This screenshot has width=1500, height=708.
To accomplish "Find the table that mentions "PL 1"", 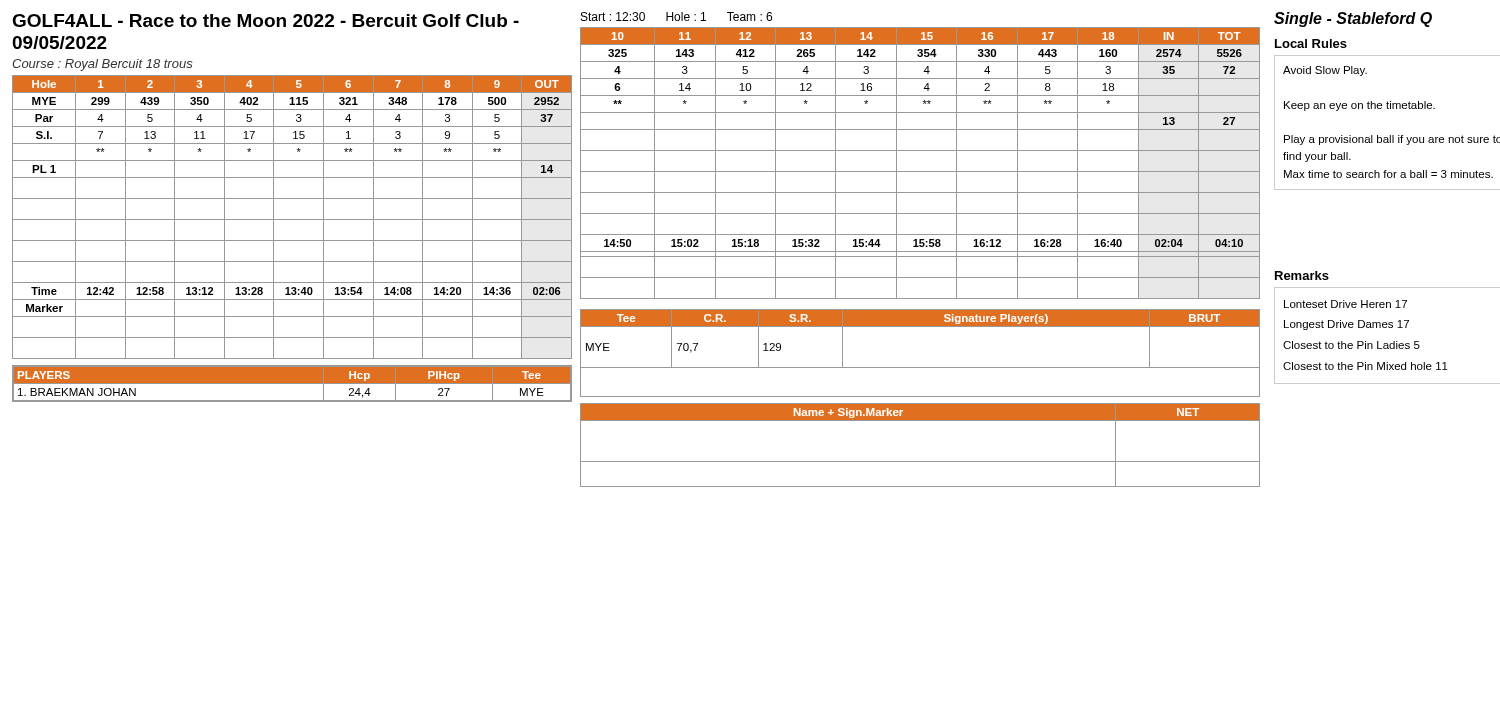I will (292, 217).
